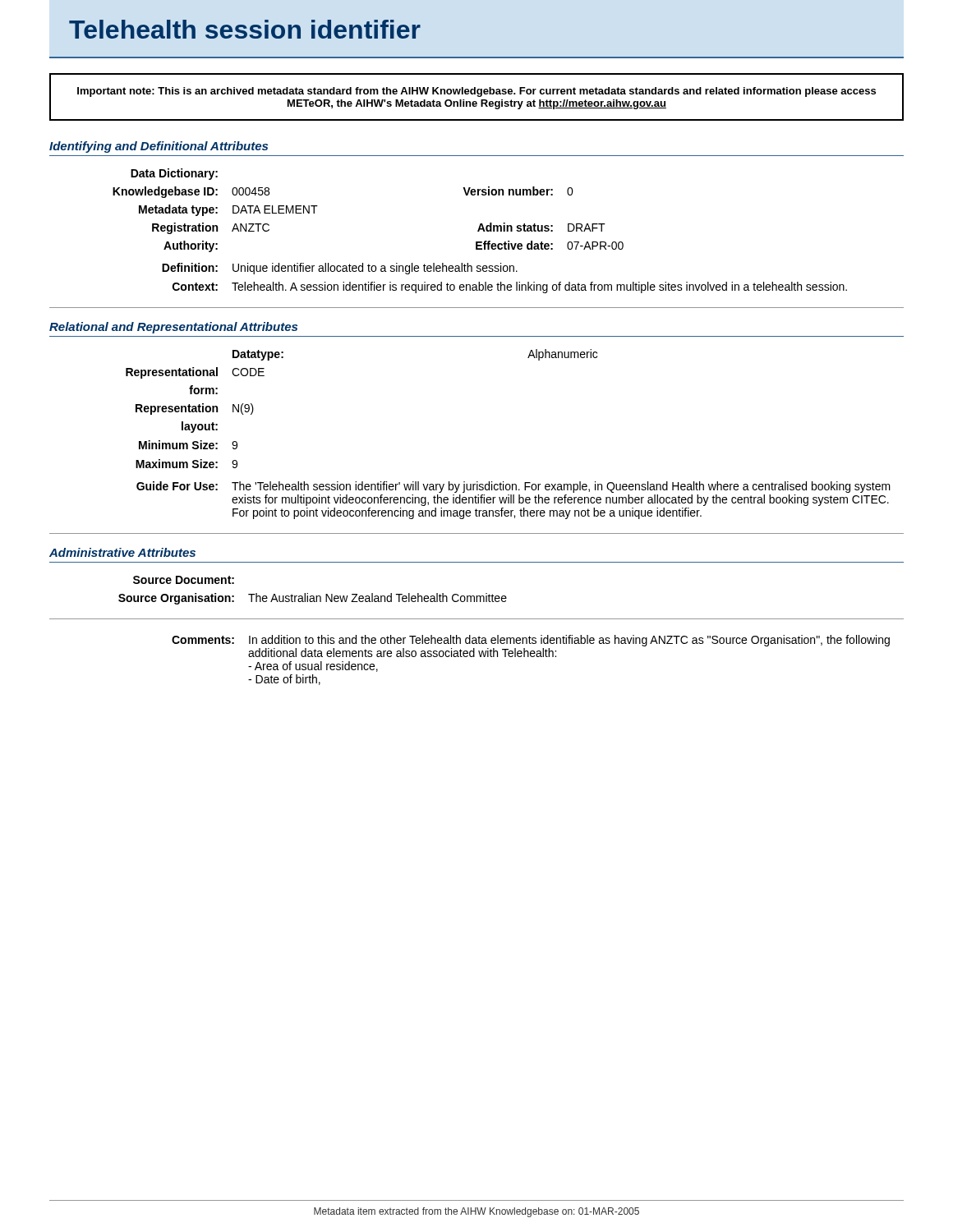This screenshot has width=953, height=1232.
Task: Point to "Administrative Attributes"
Action: tap(123, 552)
